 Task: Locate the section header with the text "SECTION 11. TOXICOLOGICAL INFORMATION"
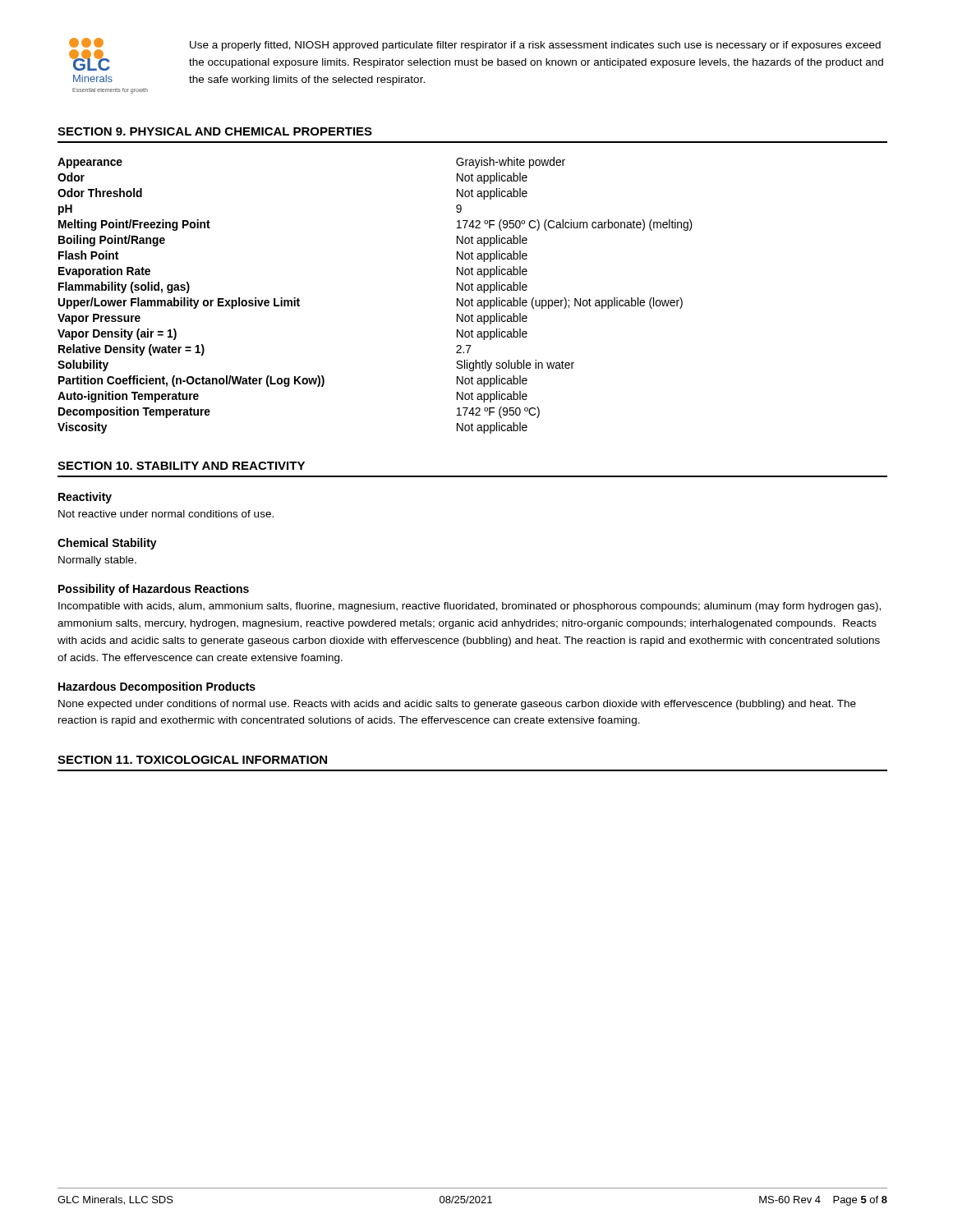[x=193, y=760]
